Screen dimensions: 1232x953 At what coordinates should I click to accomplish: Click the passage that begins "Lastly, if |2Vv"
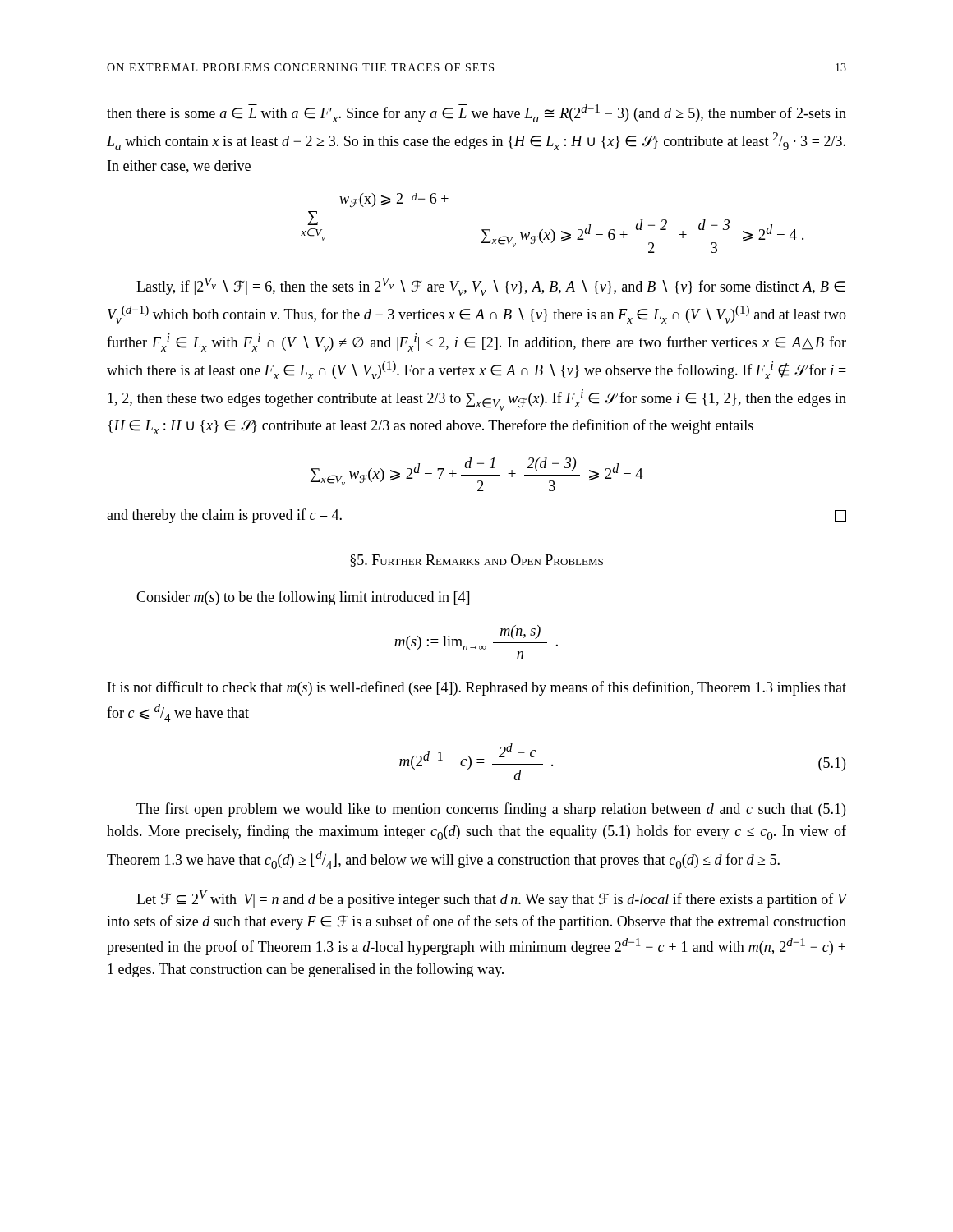coord(476,356)
